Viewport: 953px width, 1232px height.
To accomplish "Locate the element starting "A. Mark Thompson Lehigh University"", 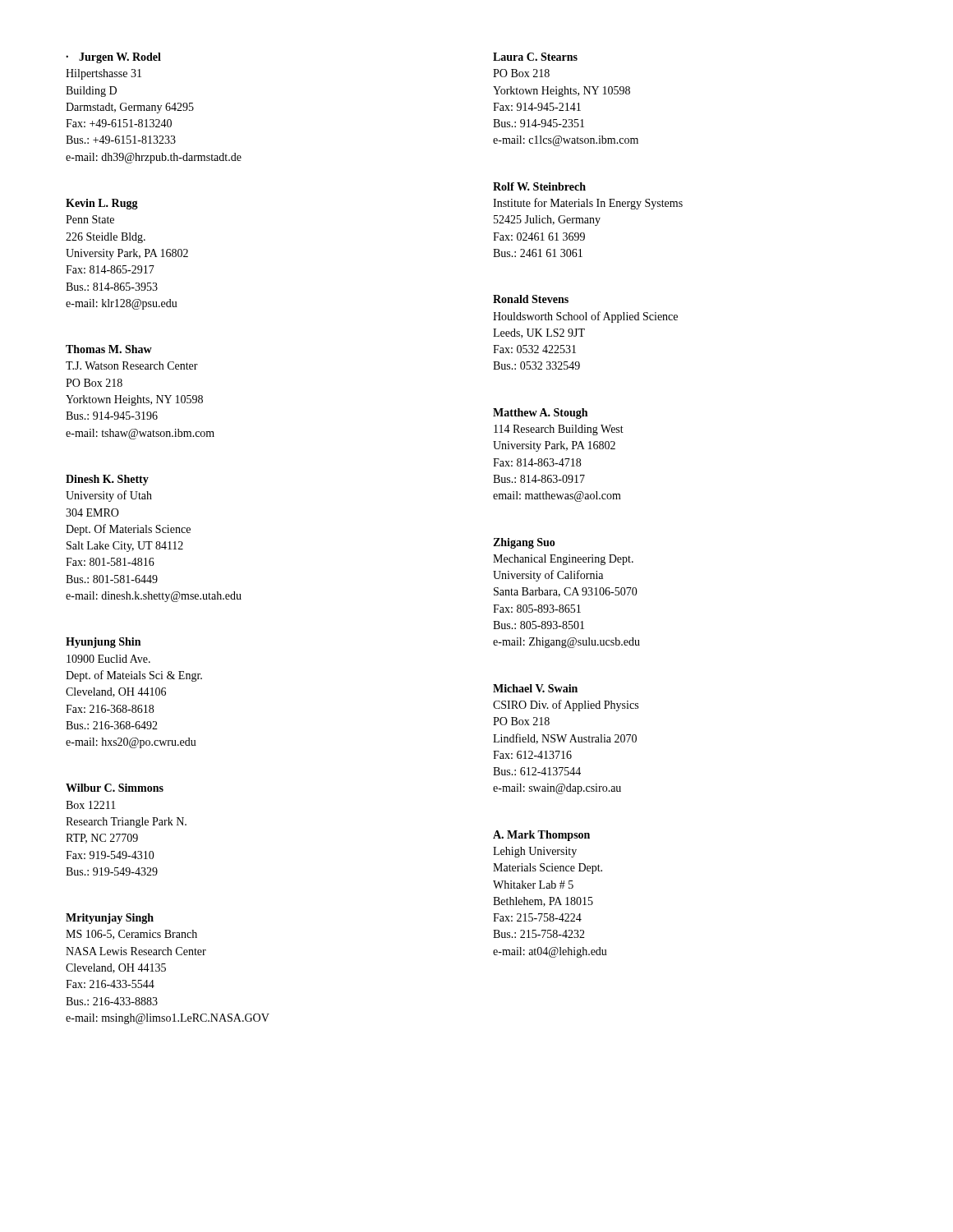I will (x=541, y=836).
